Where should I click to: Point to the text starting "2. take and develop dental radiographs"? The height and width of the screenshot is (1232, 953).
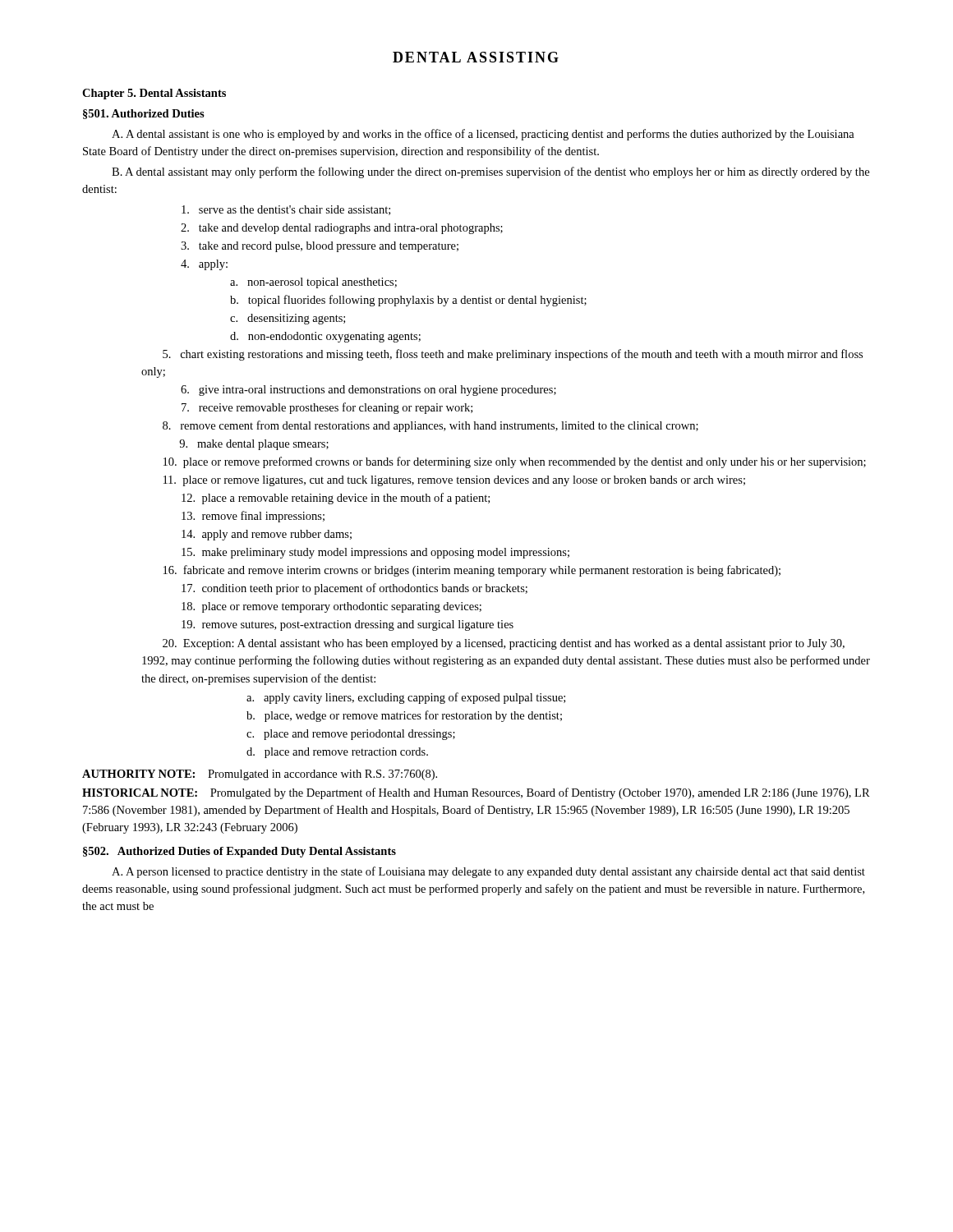click(x=342, y=228)
